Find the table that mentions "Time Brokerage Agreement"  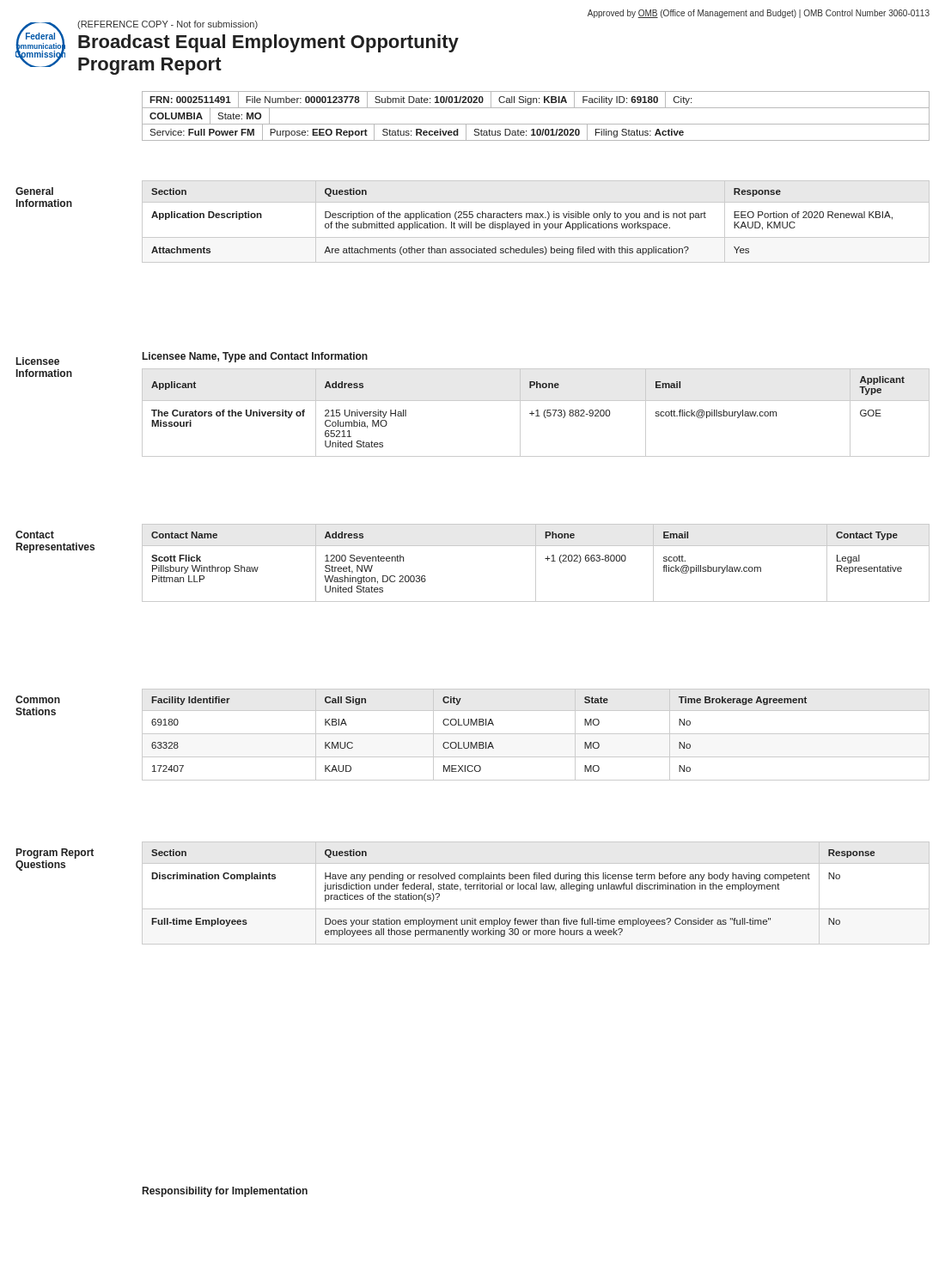pyautogui.click(x=536, y=735)
